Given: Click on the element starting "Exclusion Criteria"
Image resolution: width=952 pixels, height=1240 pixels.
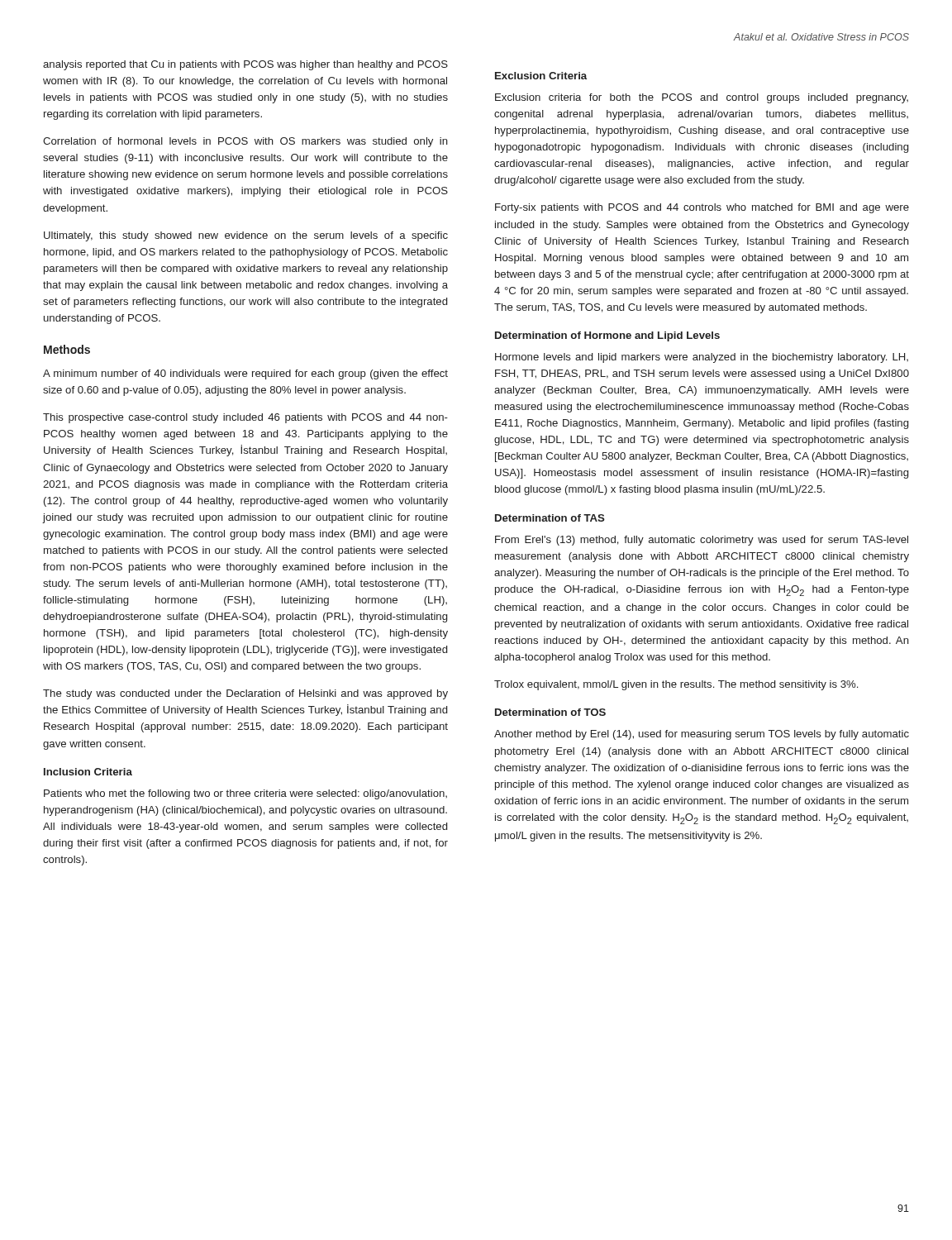Looking at the screenshot, I should 540,76.
